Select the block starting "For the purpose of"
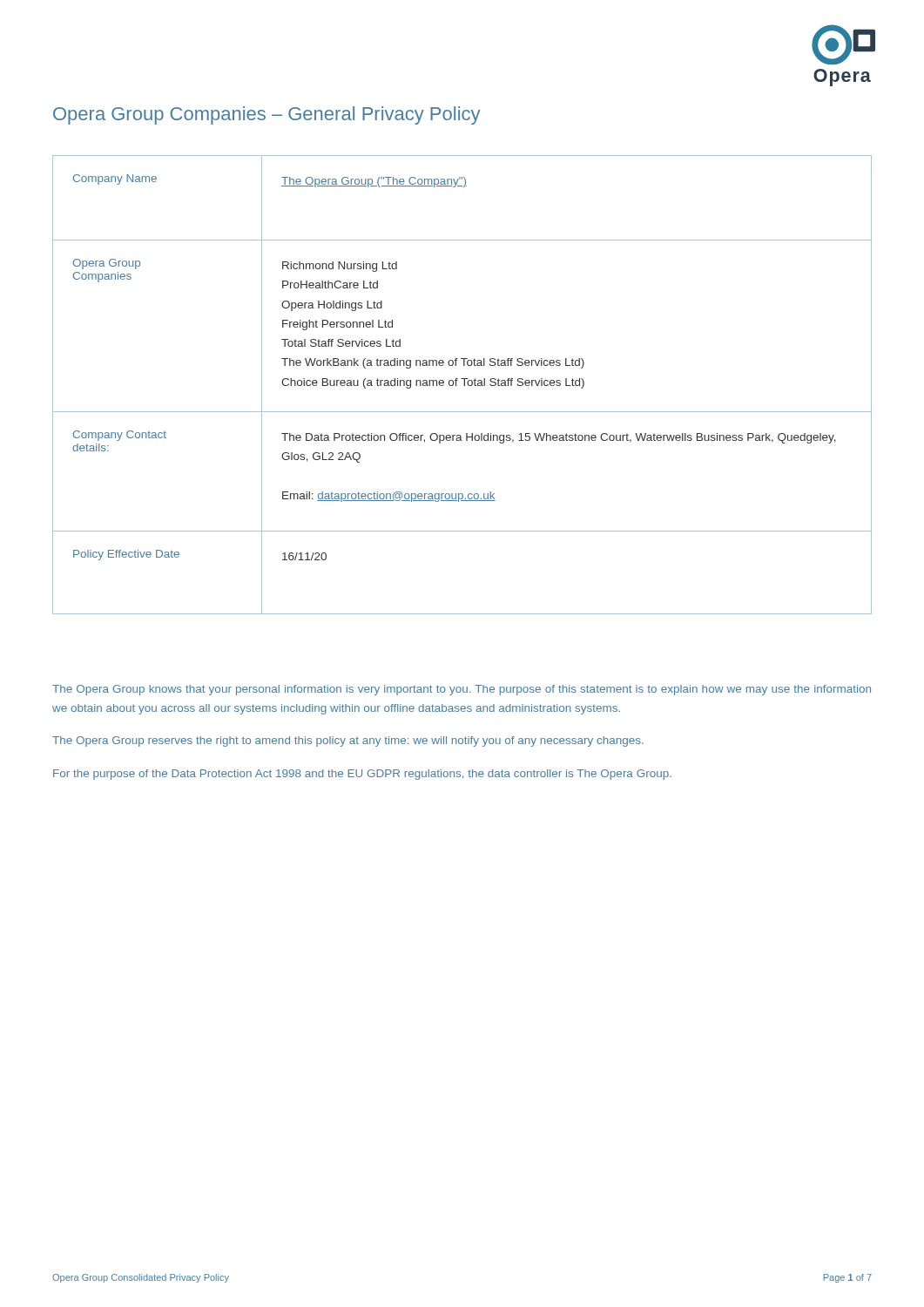Screen dimensions: 1307x924 [362, 773]
